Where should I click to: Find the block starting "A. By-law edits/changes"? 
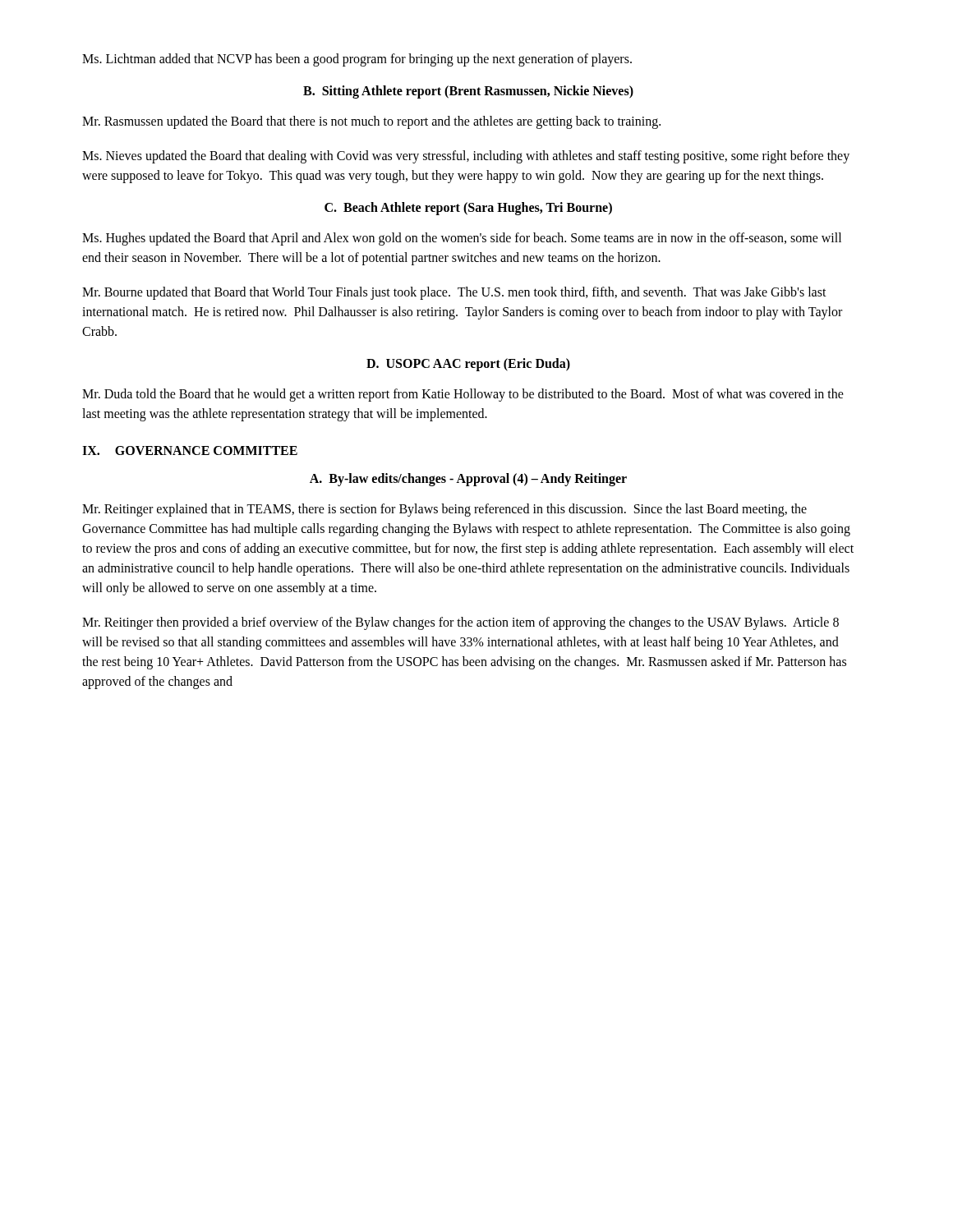[x=468, y=478]
